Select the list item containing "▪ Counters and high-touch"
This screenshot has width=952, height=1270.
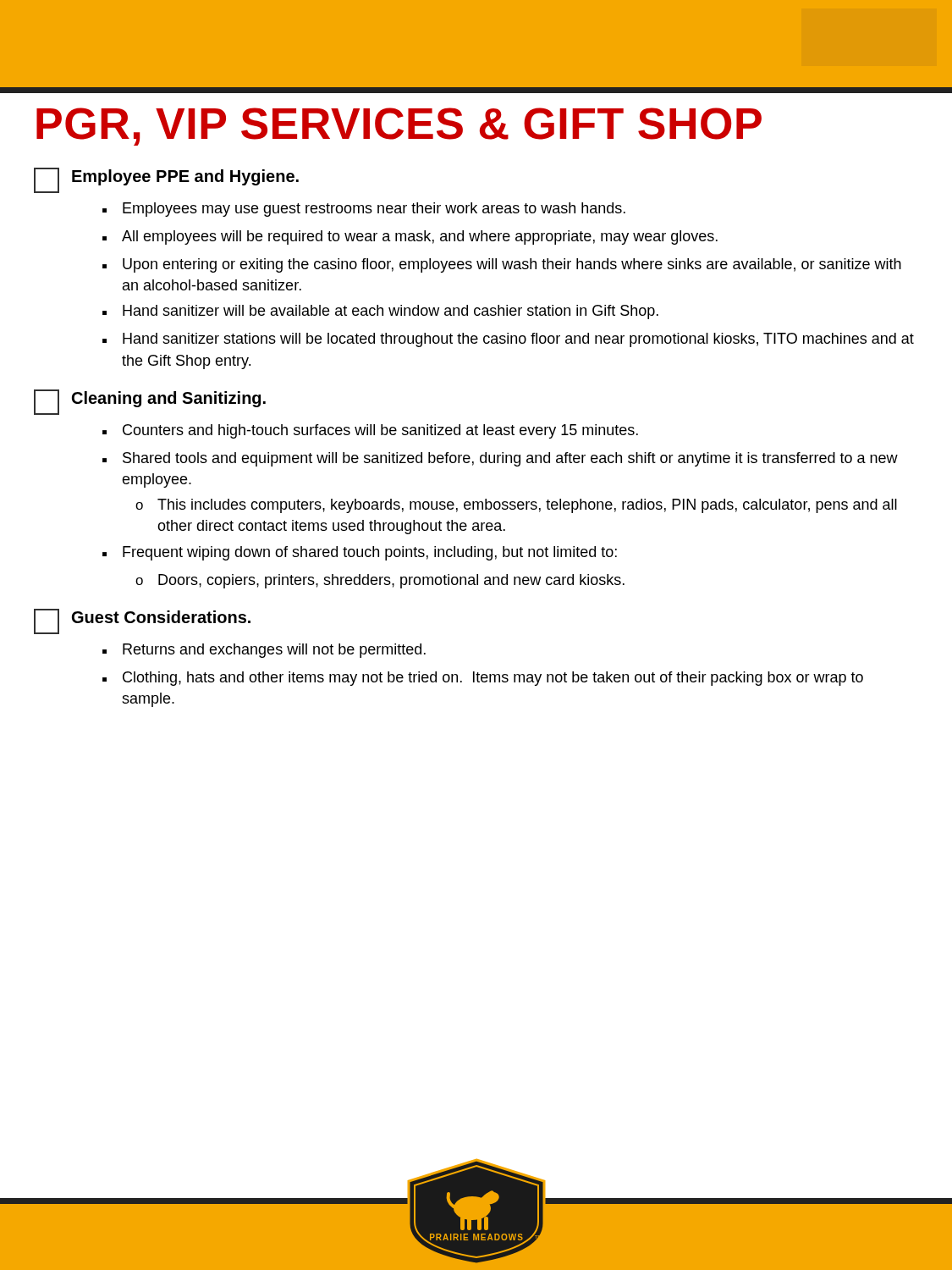[370, 432]
